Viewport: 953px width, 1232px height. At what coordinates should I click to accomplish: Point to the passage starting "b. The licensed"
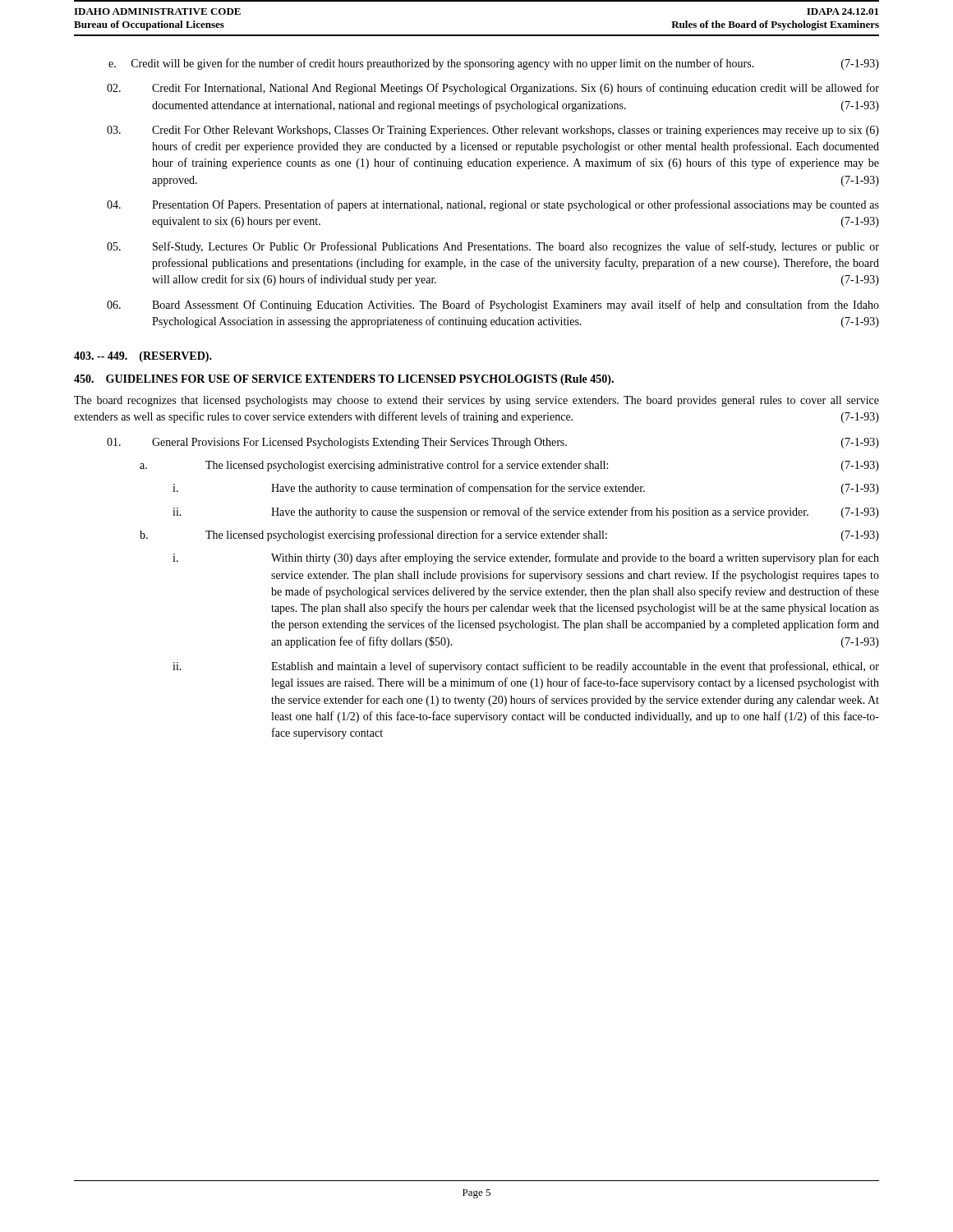click(x=476, y=536)
